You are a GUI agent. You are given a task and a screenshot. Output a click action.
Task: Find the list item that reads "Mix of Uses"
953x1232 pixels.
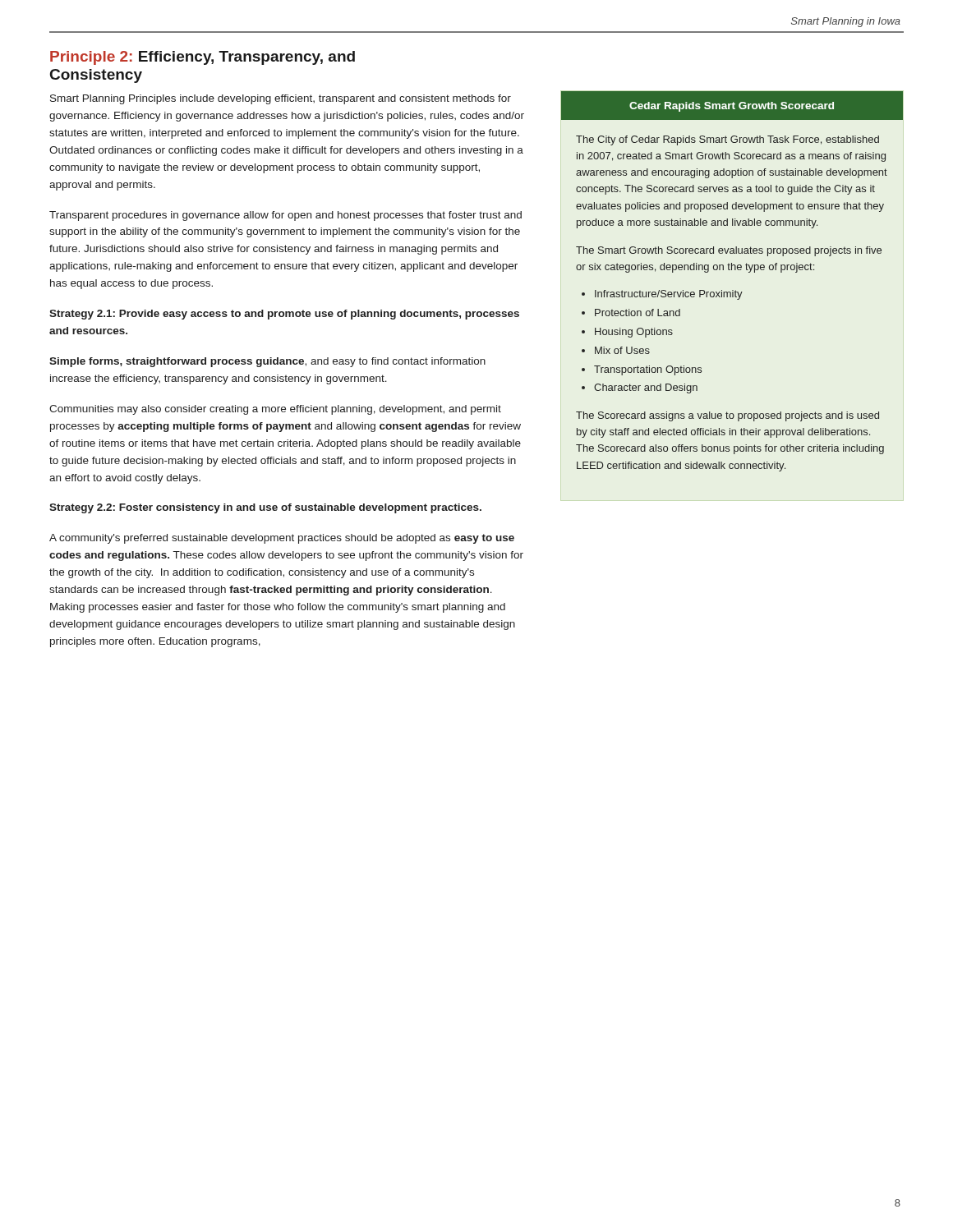pos(622,350)
